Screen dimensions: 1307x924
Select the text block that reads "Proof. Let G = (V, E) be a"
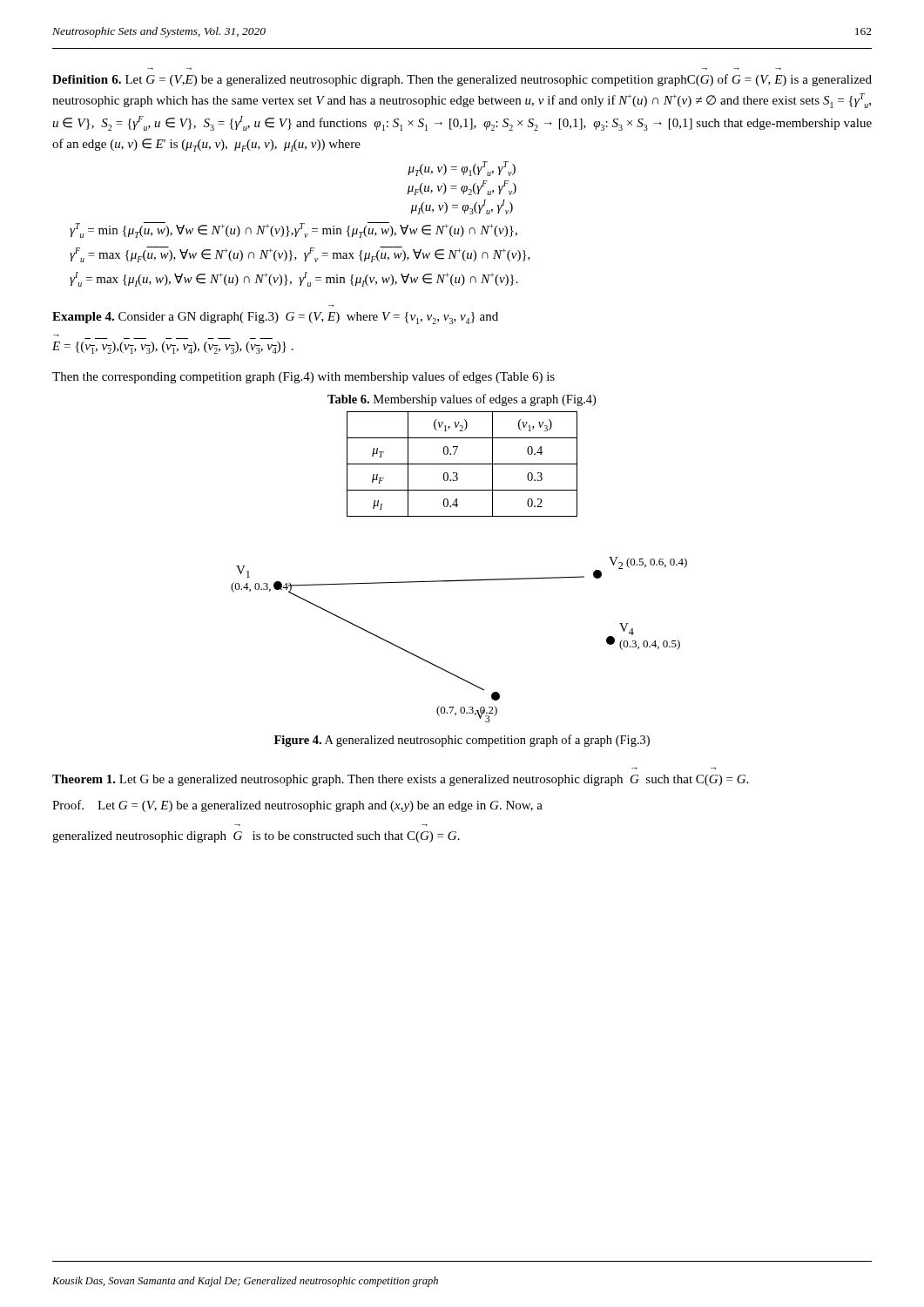pyautogui.click(x=297, y=823)
